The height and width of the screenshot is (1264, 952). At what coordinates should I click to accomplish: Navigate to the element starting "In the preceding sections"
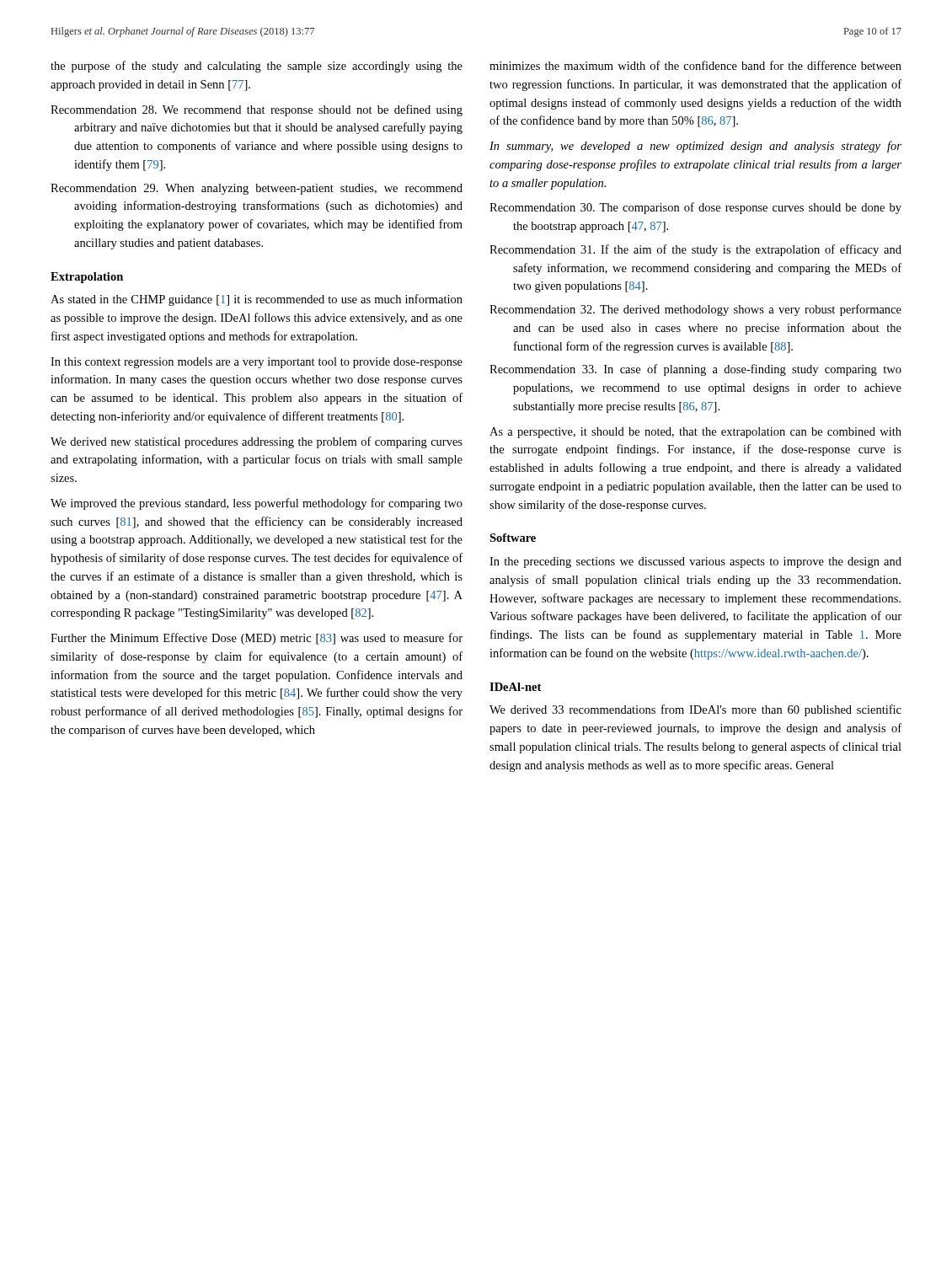point(695,608)
